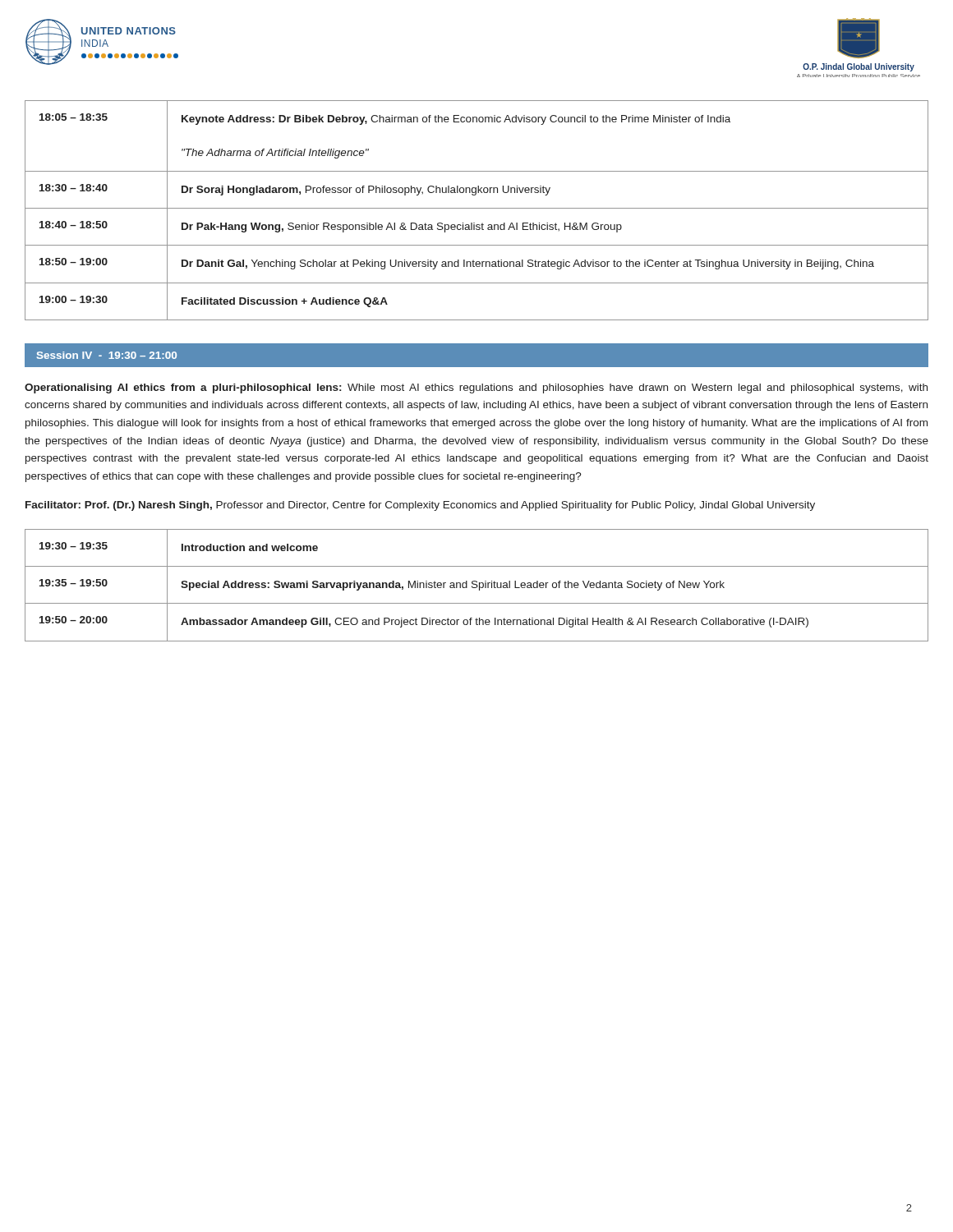Click on the table containing "Dr Pak-Hang Wong, Senior"
The image size is (953, 1232).
[x=476, y=210]
